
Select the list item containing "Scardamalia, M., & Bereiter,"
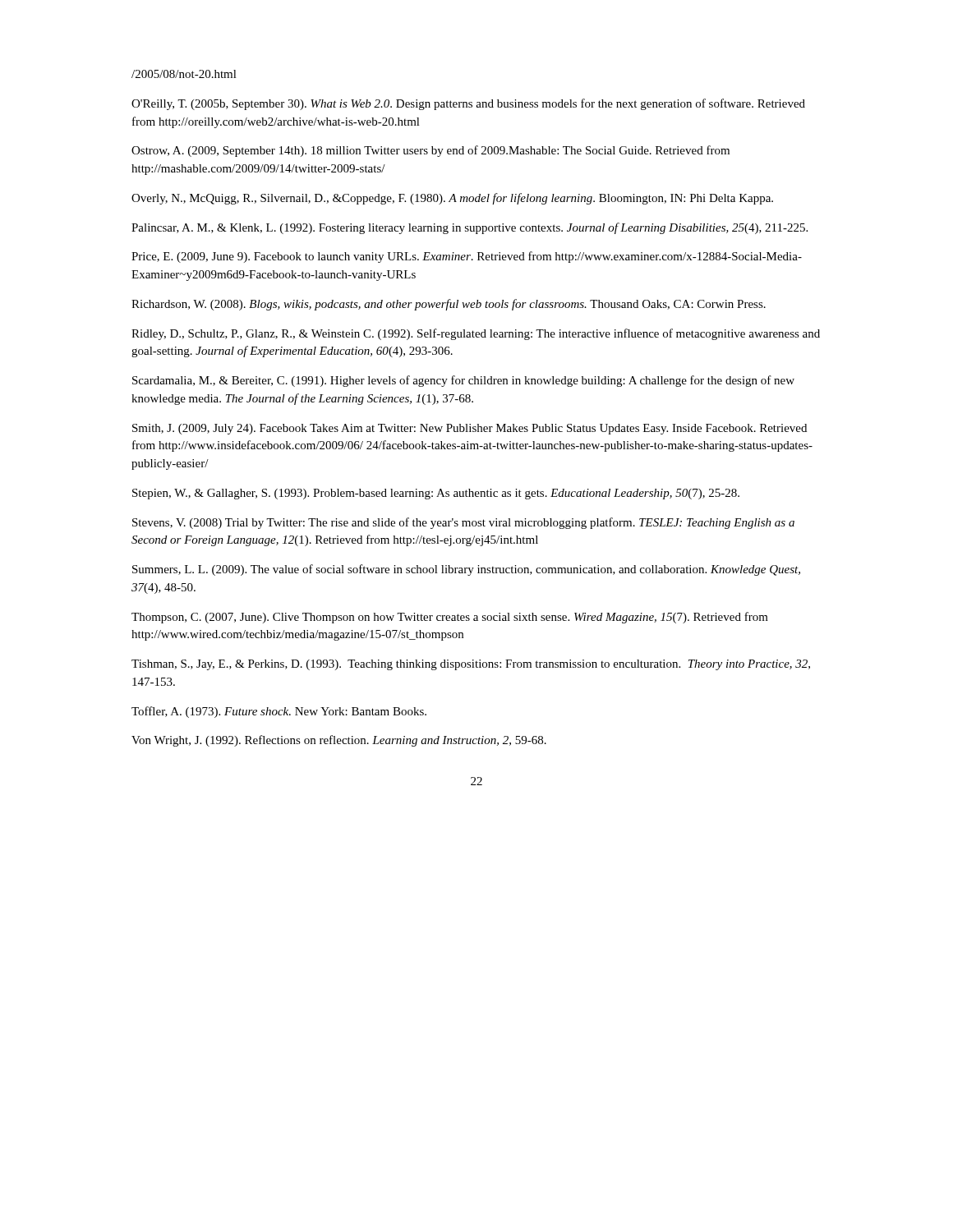click(463, 389)
